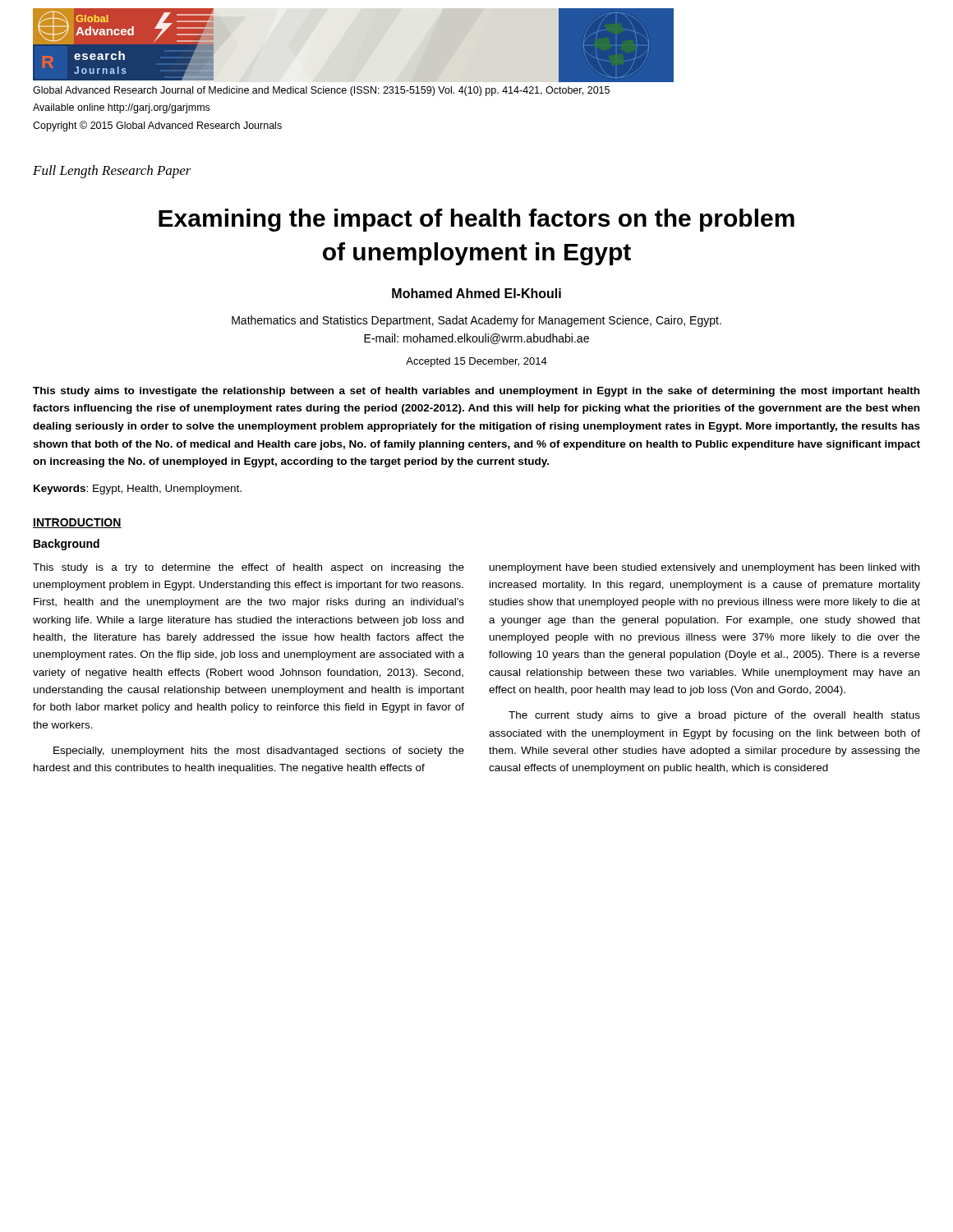Select the title
The image size is (953, 1232).
click(x=476, y=235)
